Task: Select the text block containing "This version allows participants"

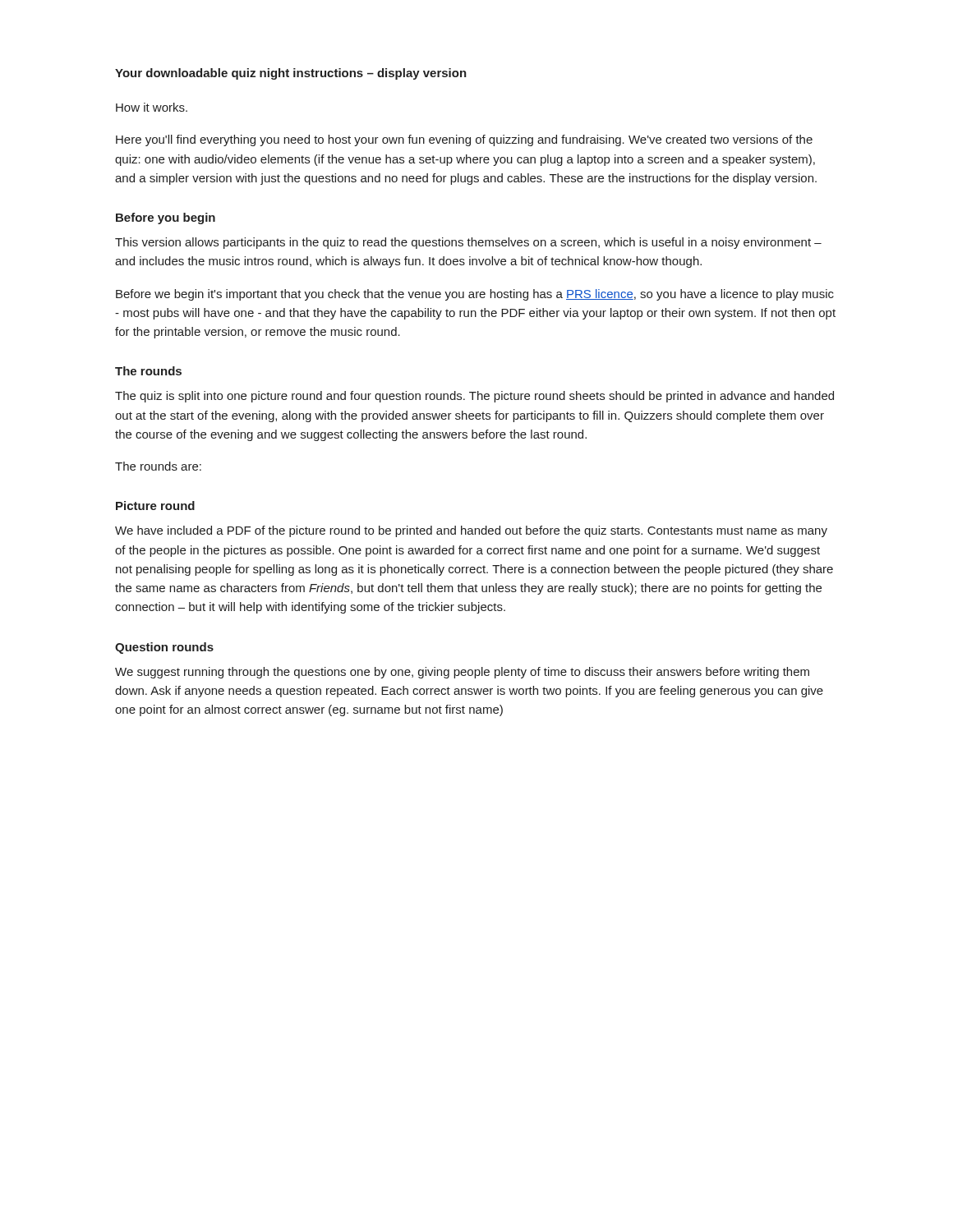Action: point(468,251)
